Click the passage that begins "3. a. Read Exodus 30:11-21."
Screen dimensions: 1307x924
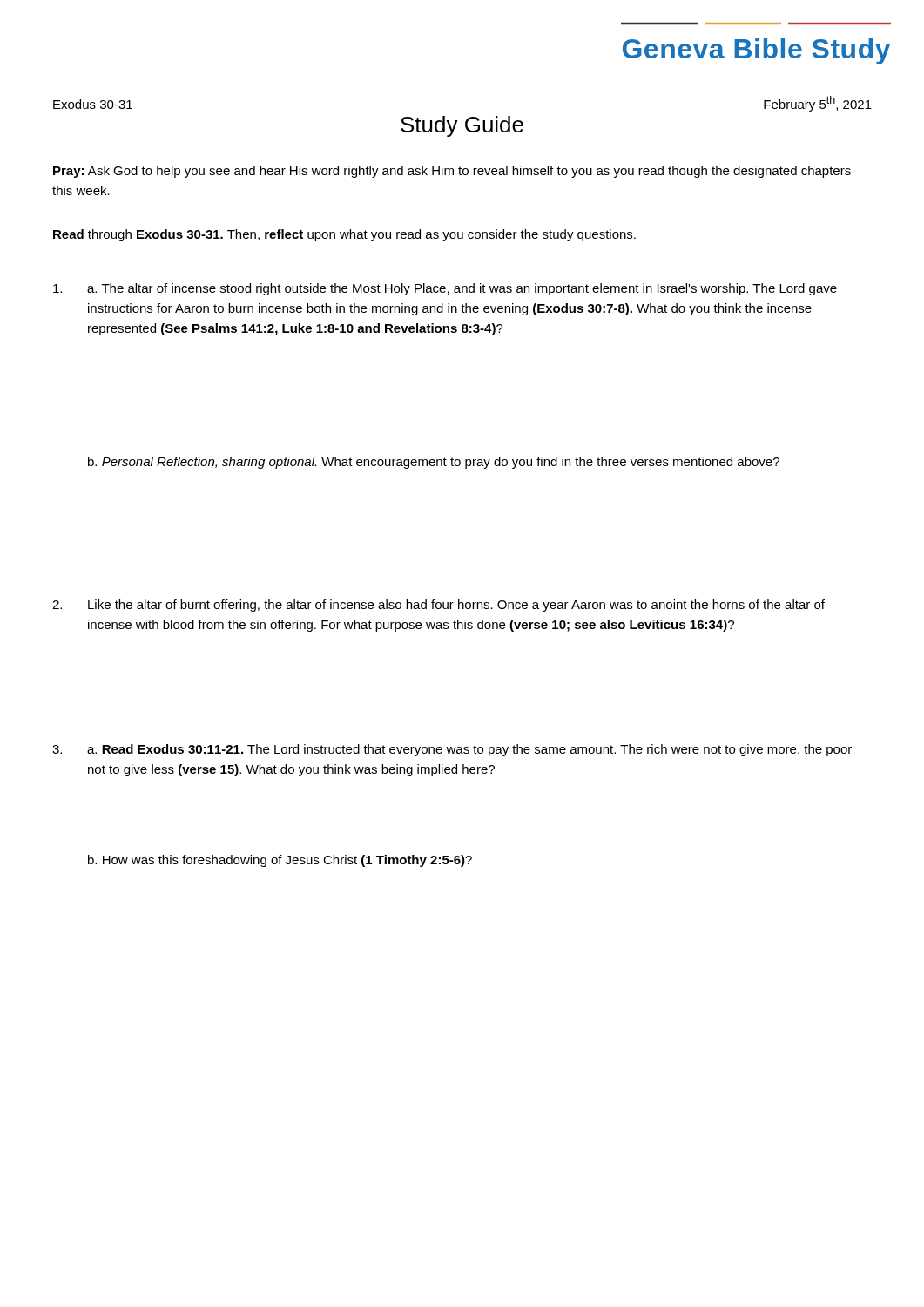462,759
